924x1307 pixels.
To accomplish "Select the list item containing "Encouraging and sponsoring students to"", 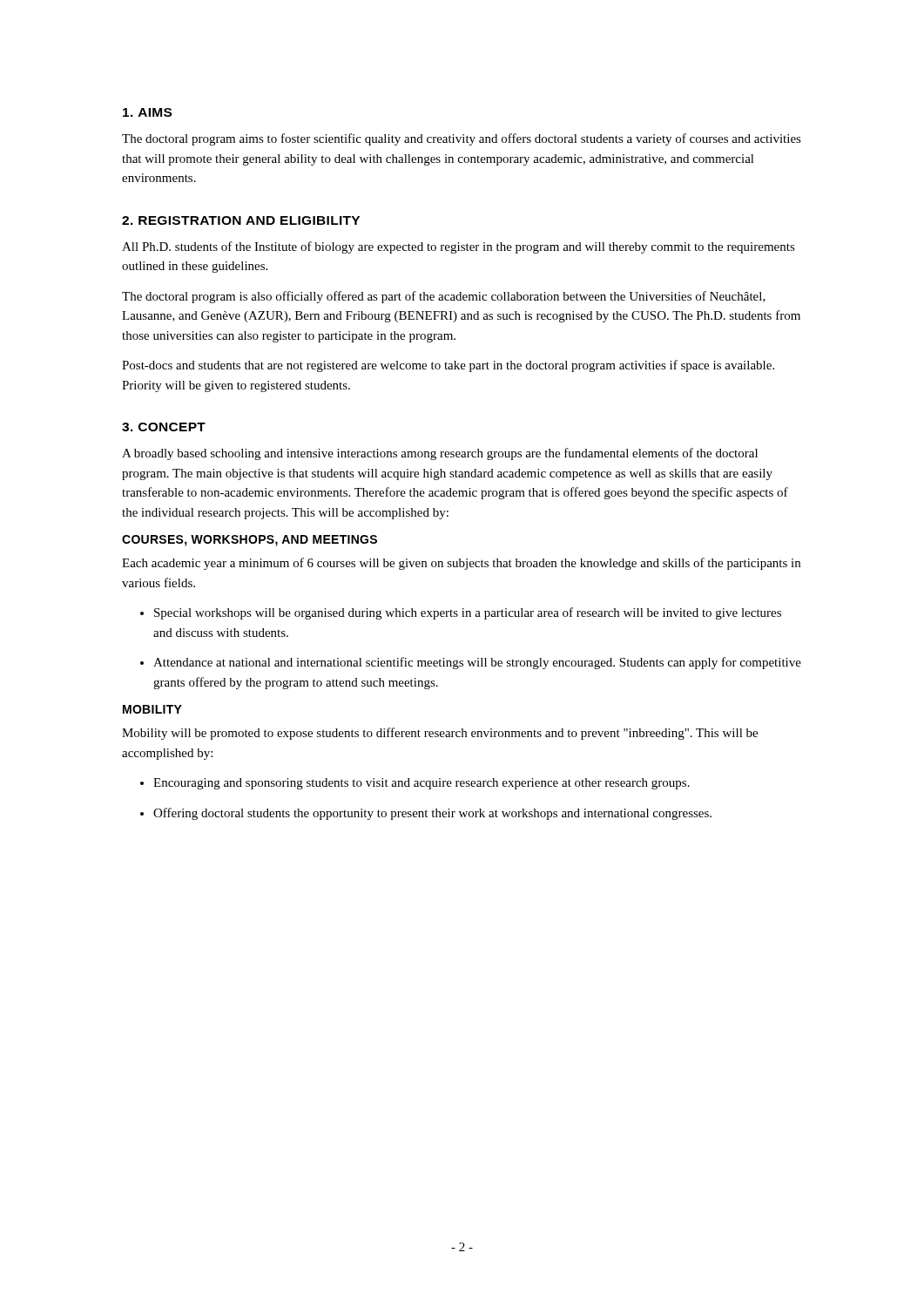I will click(x=478, y=783).
